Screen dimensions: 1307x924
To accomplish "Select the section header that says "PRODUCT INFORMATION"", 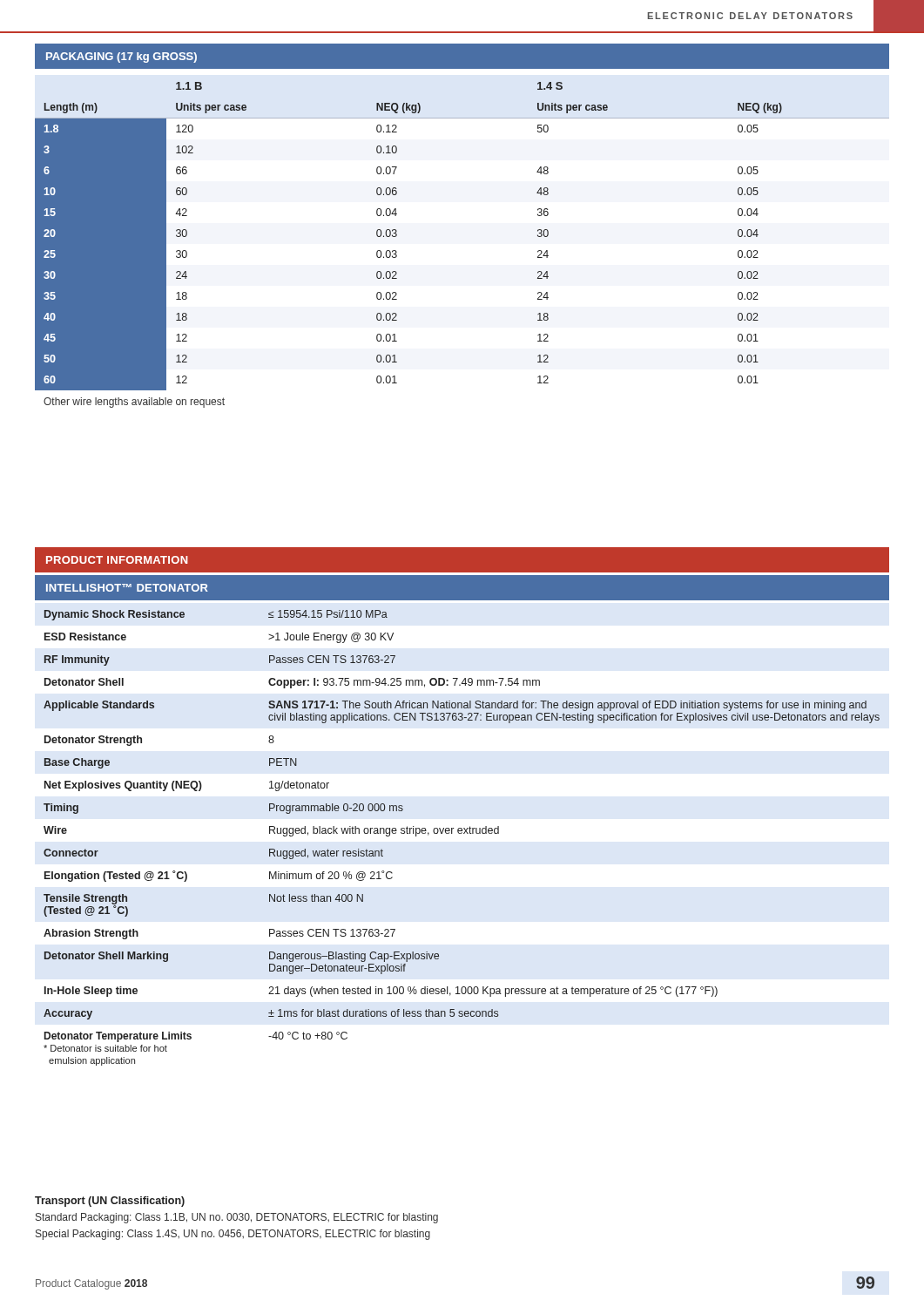I will coord(117,560).
